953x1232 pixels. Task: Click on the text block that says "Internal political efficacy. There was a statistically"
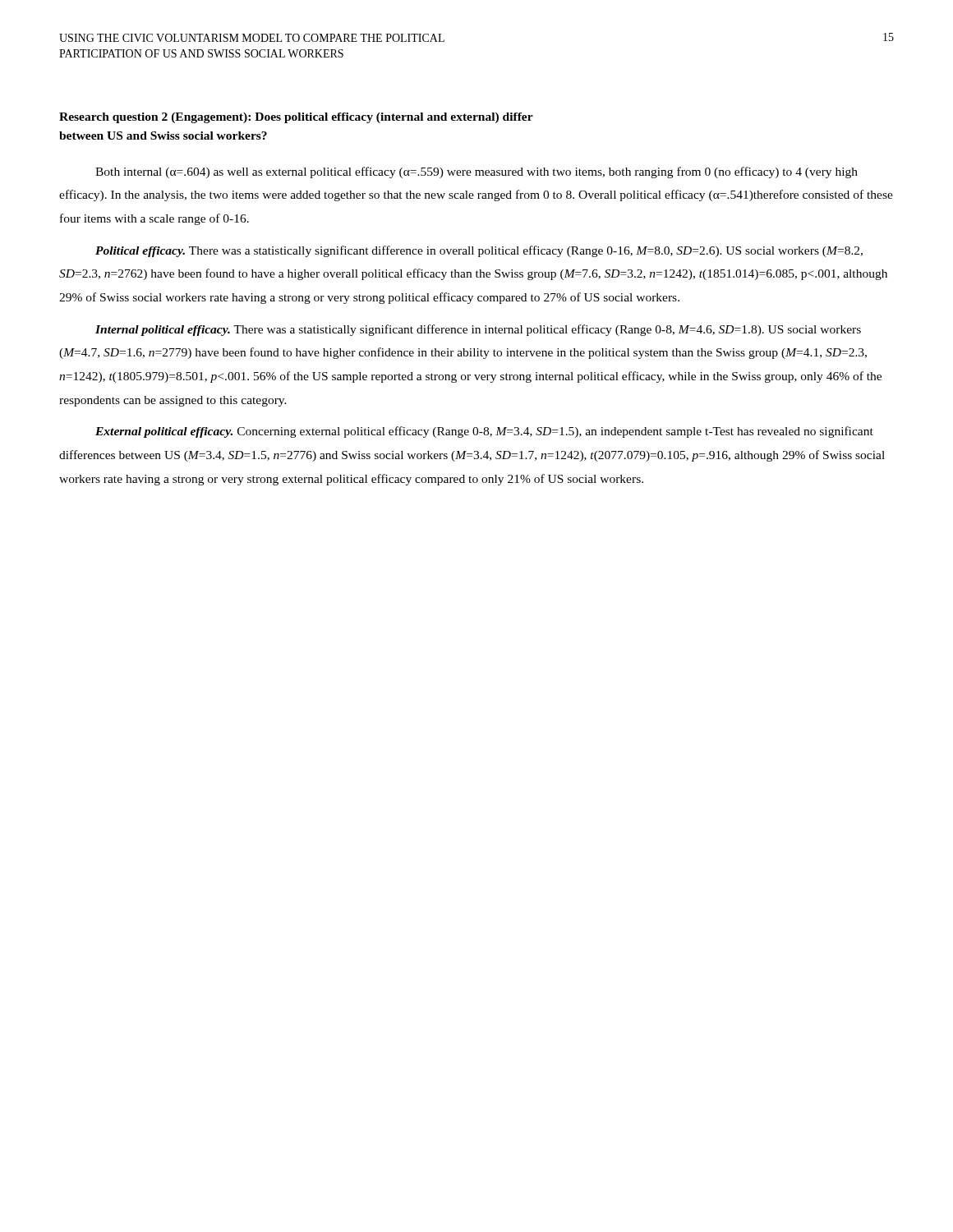pos(471,364)
